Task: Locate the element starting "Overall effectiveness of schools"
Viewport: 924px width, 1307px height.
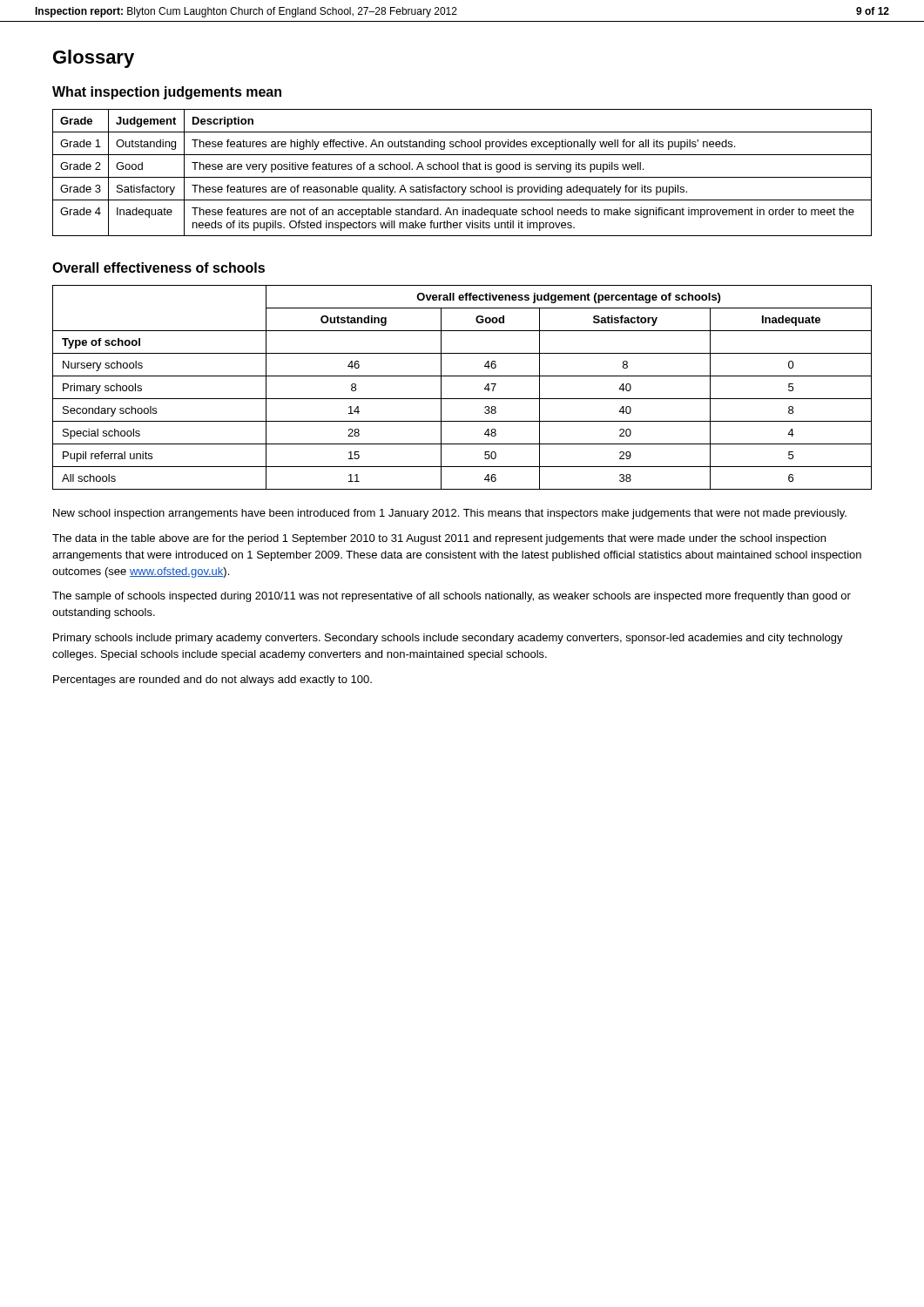Action: (x=158, y=267)
